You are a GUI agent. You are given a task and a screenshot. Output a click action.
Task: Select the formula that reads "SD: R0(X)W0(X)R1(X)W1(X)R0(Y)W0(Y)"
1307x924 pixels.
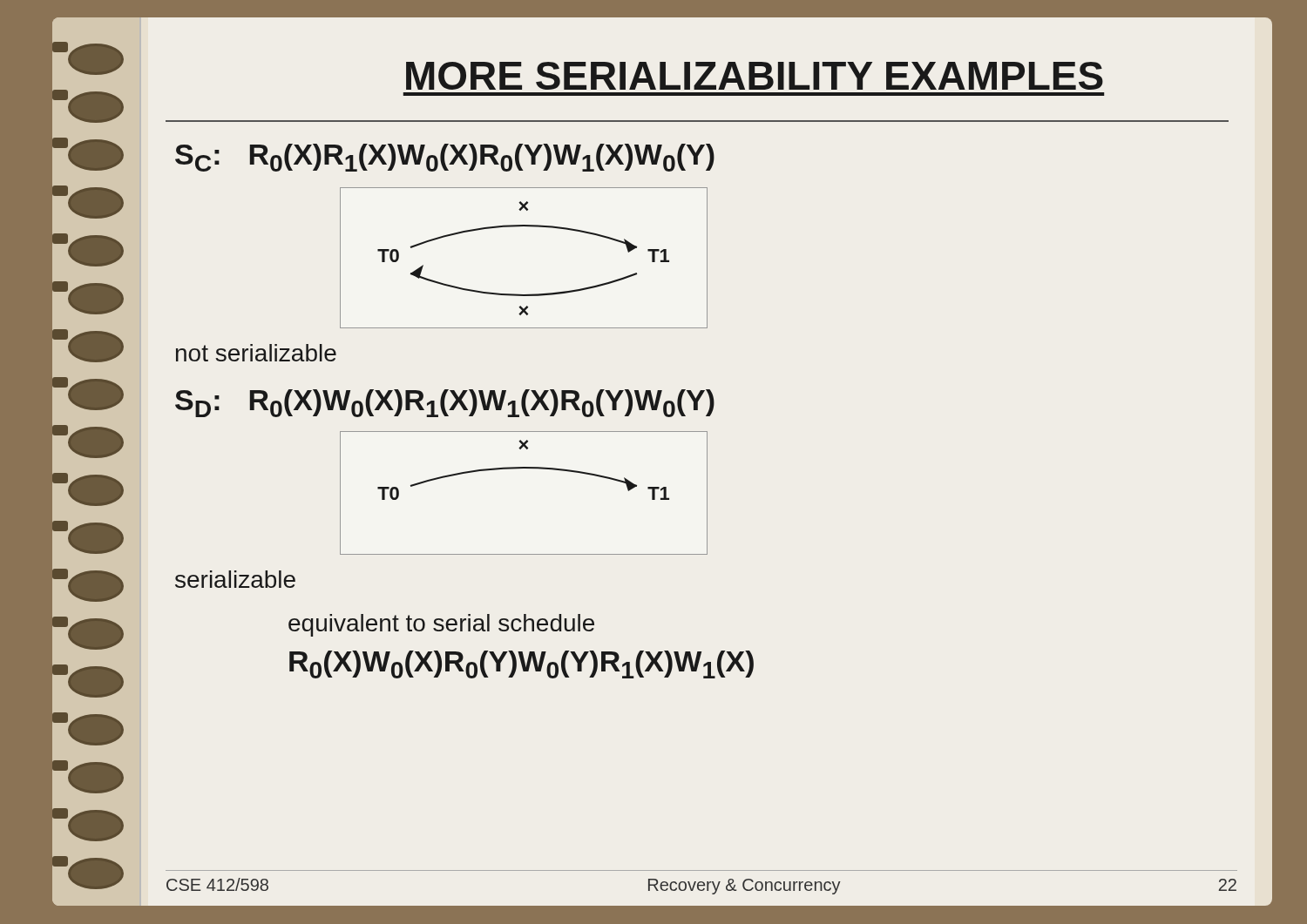[445, 403]
